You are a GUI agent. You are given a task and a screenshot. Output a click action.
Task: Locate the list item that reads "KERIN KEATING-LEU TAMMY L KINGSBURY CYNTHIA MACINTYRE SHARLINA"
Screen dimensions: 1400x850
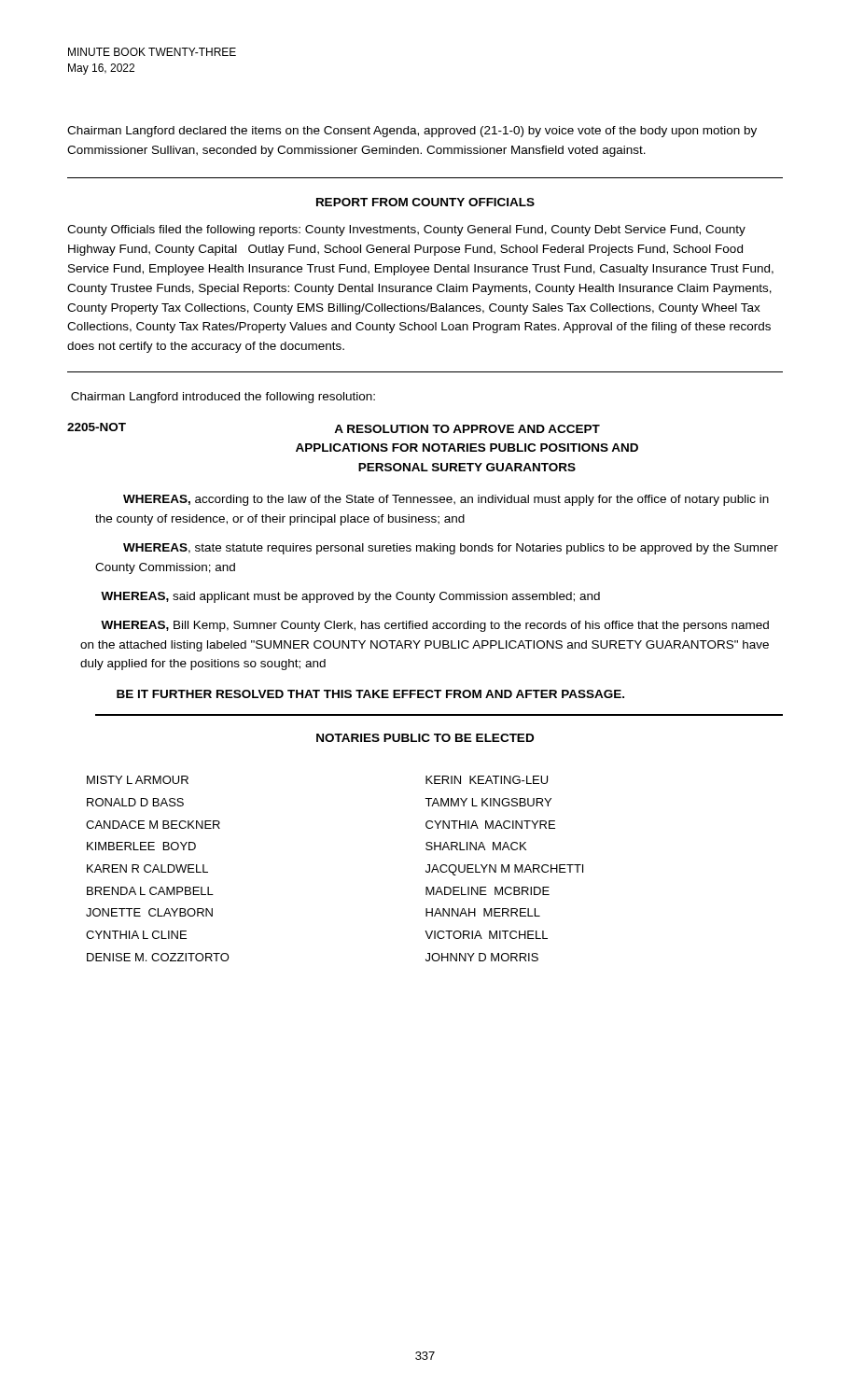(x=505, y=868)
